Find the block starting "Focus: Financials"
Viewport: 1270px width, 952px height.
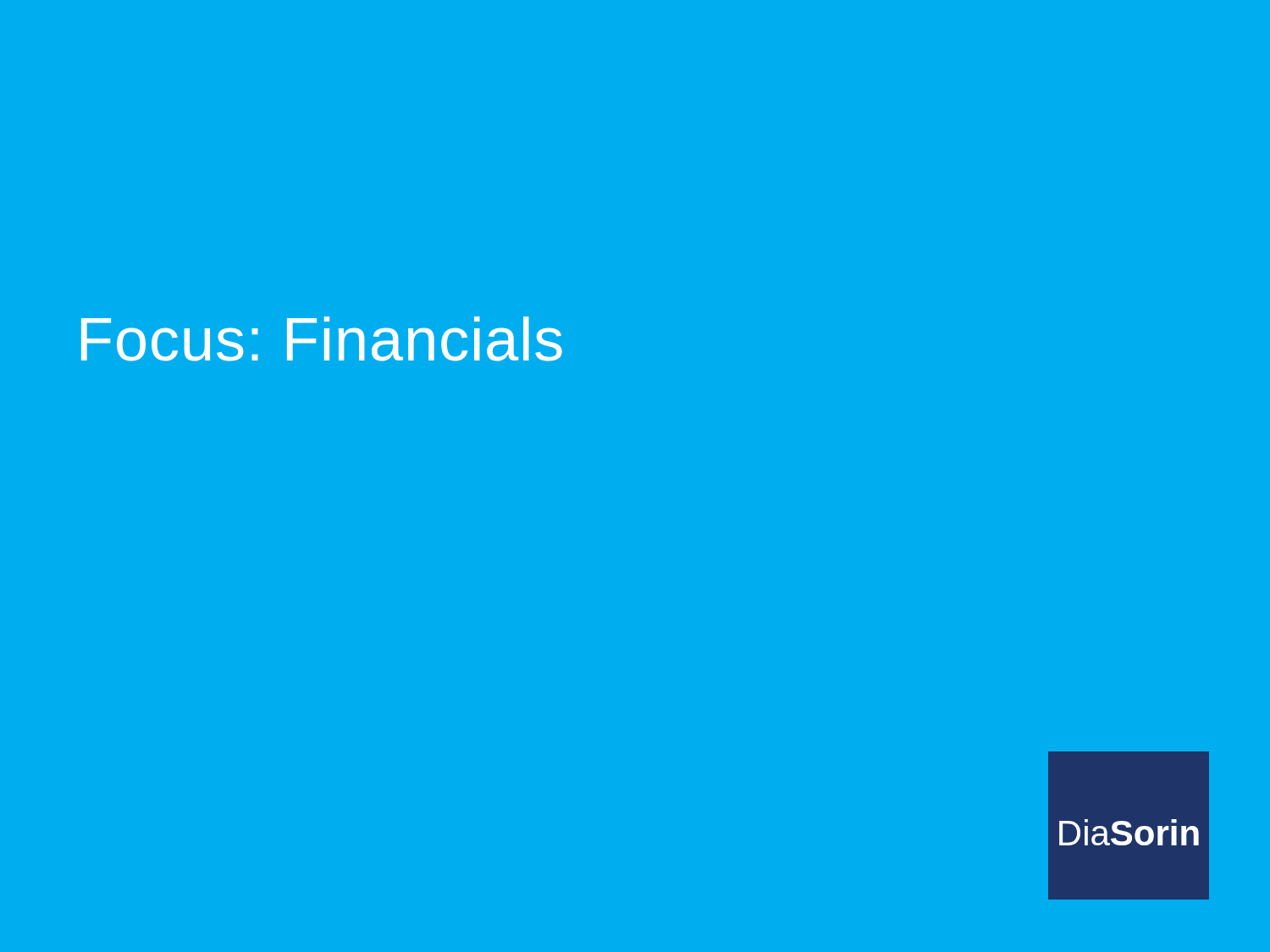point(321,339)
